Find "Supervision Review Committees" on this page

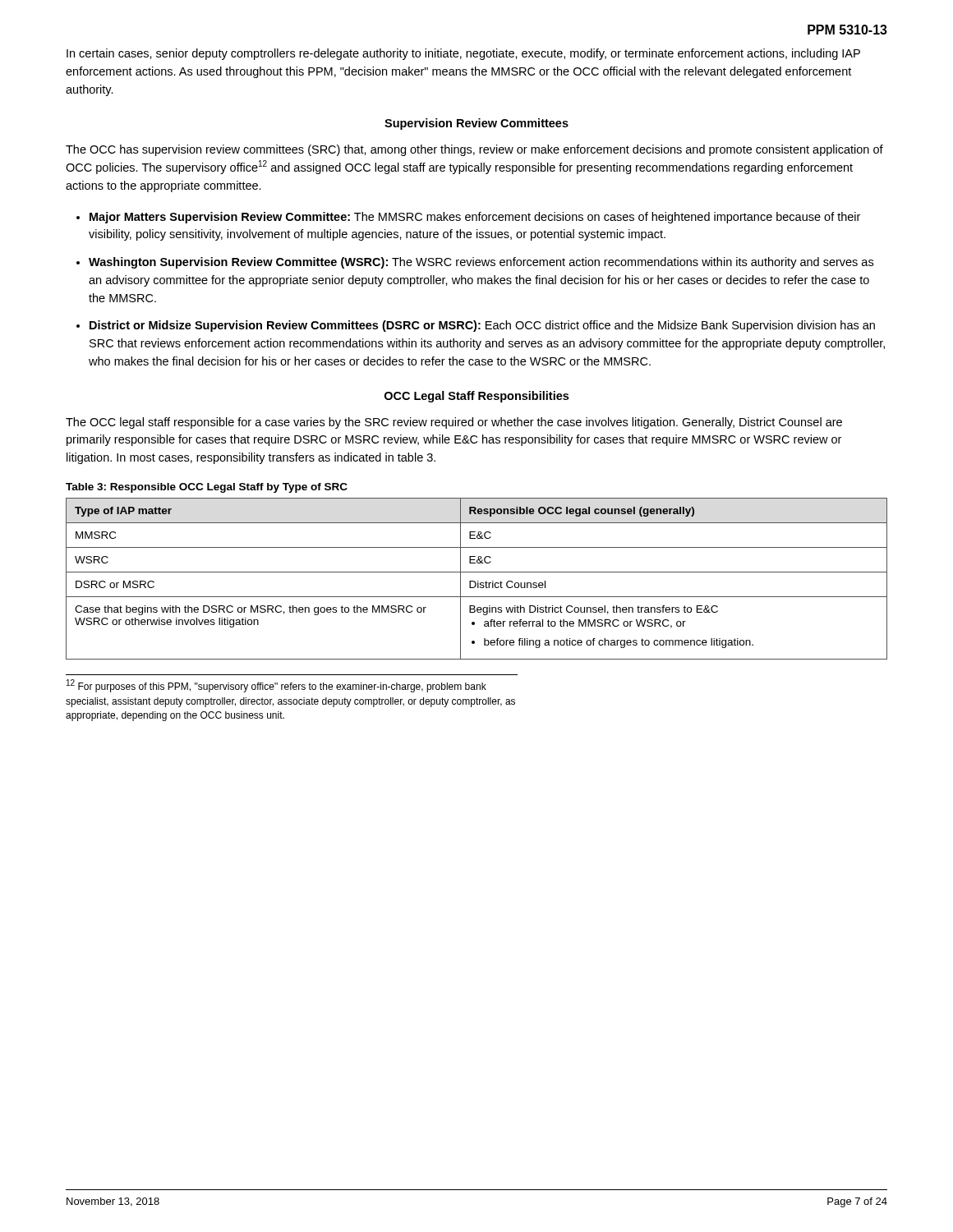[x=476, y=123]
